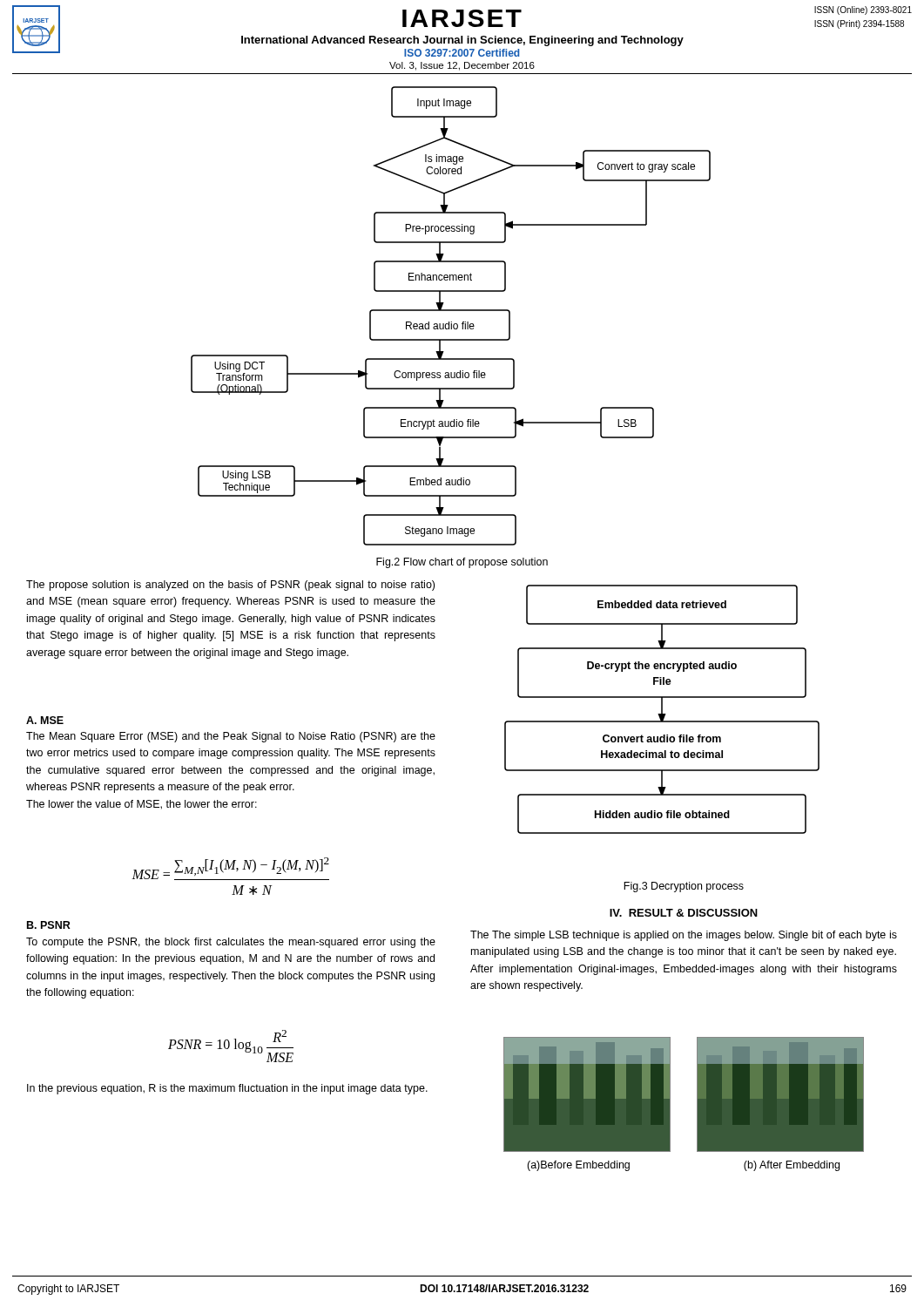This screenshot has width=924, height=1307.
Task: Point to the region starting "B. PSNR"
Action: pos(48,925)
